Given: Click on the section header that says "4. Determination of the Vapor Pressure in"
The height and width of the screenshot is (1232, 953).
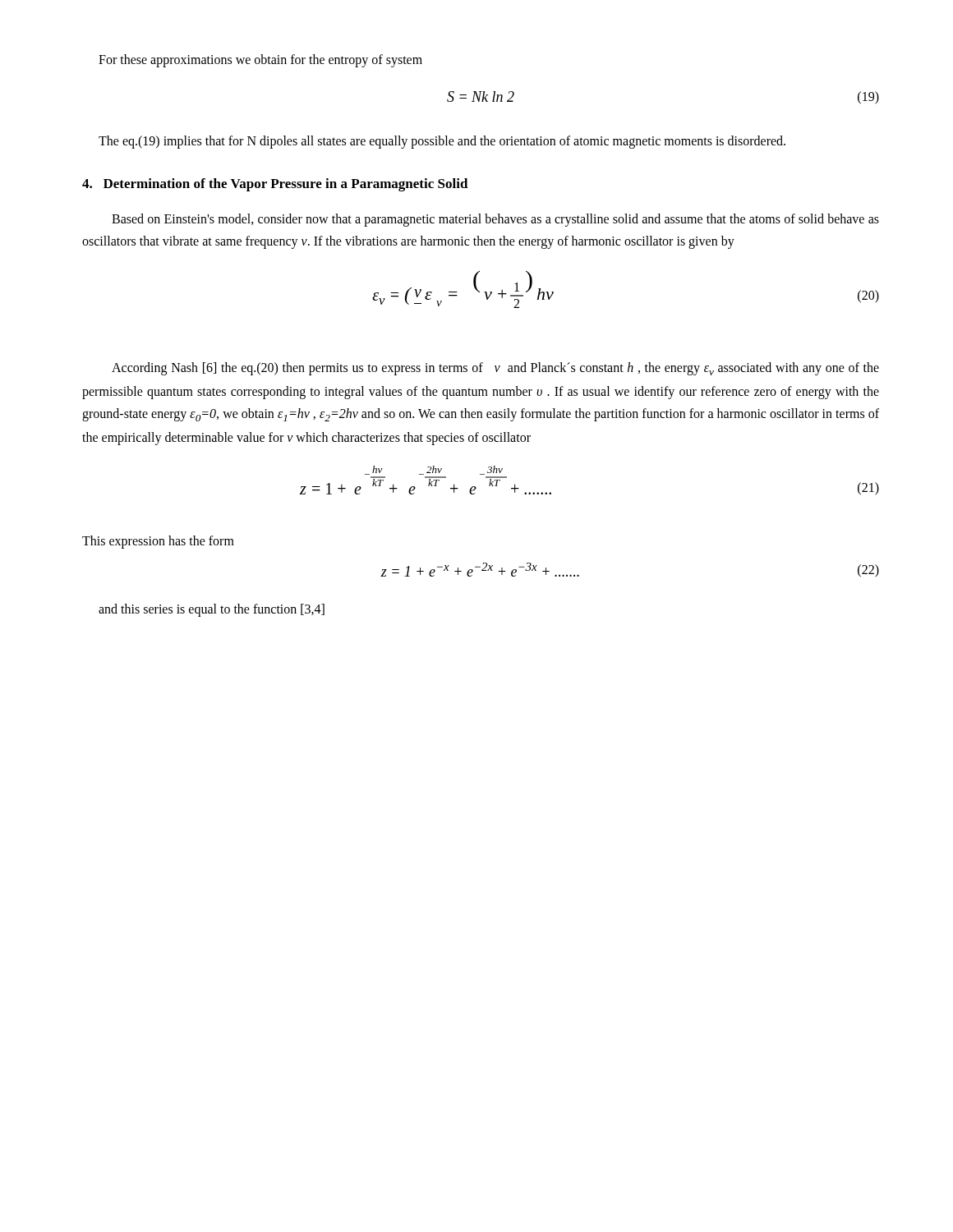Looking at the screenshot, I should (x=275, y=184).
